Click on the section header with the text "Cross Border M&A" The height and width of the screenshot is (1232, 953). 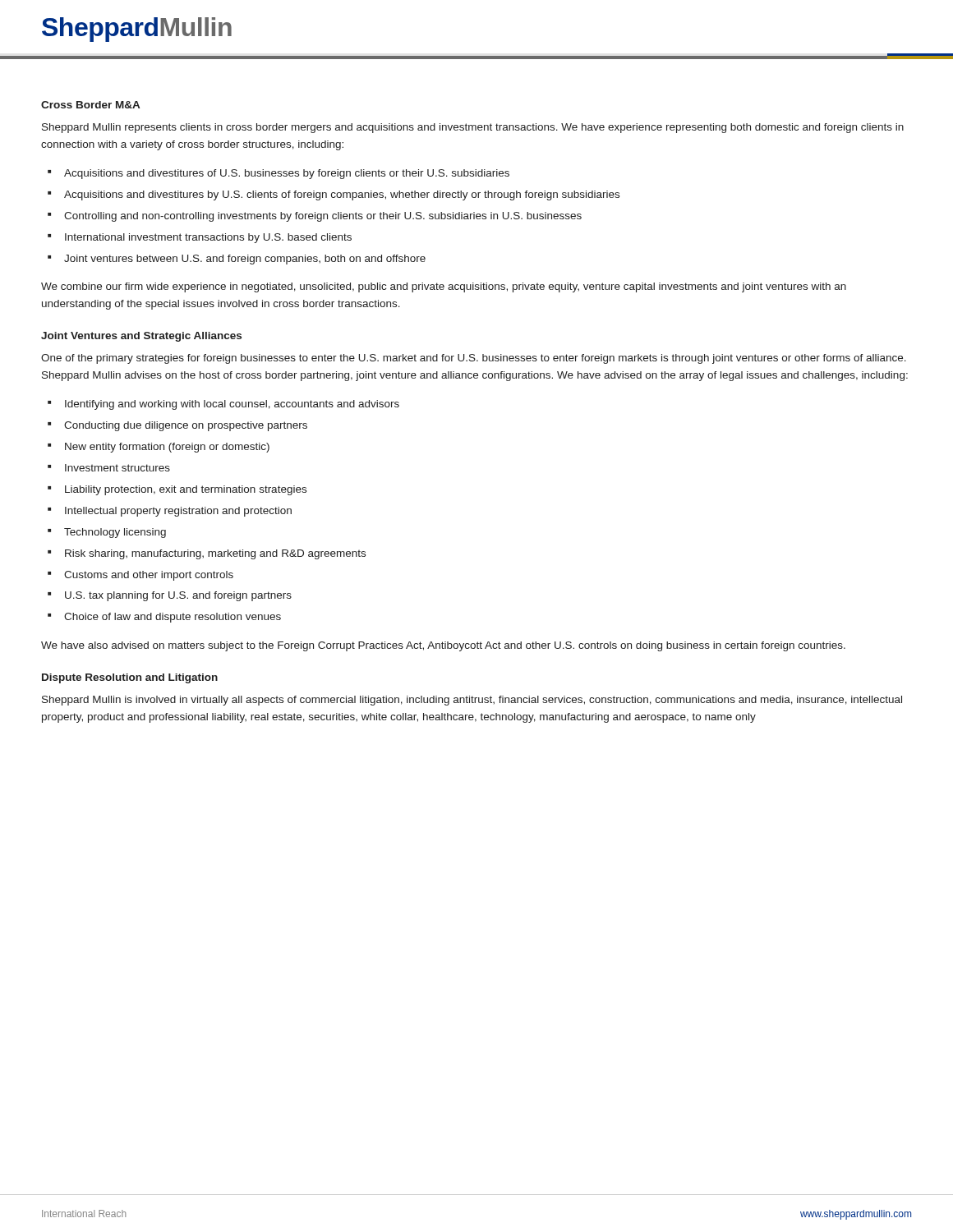91,105
